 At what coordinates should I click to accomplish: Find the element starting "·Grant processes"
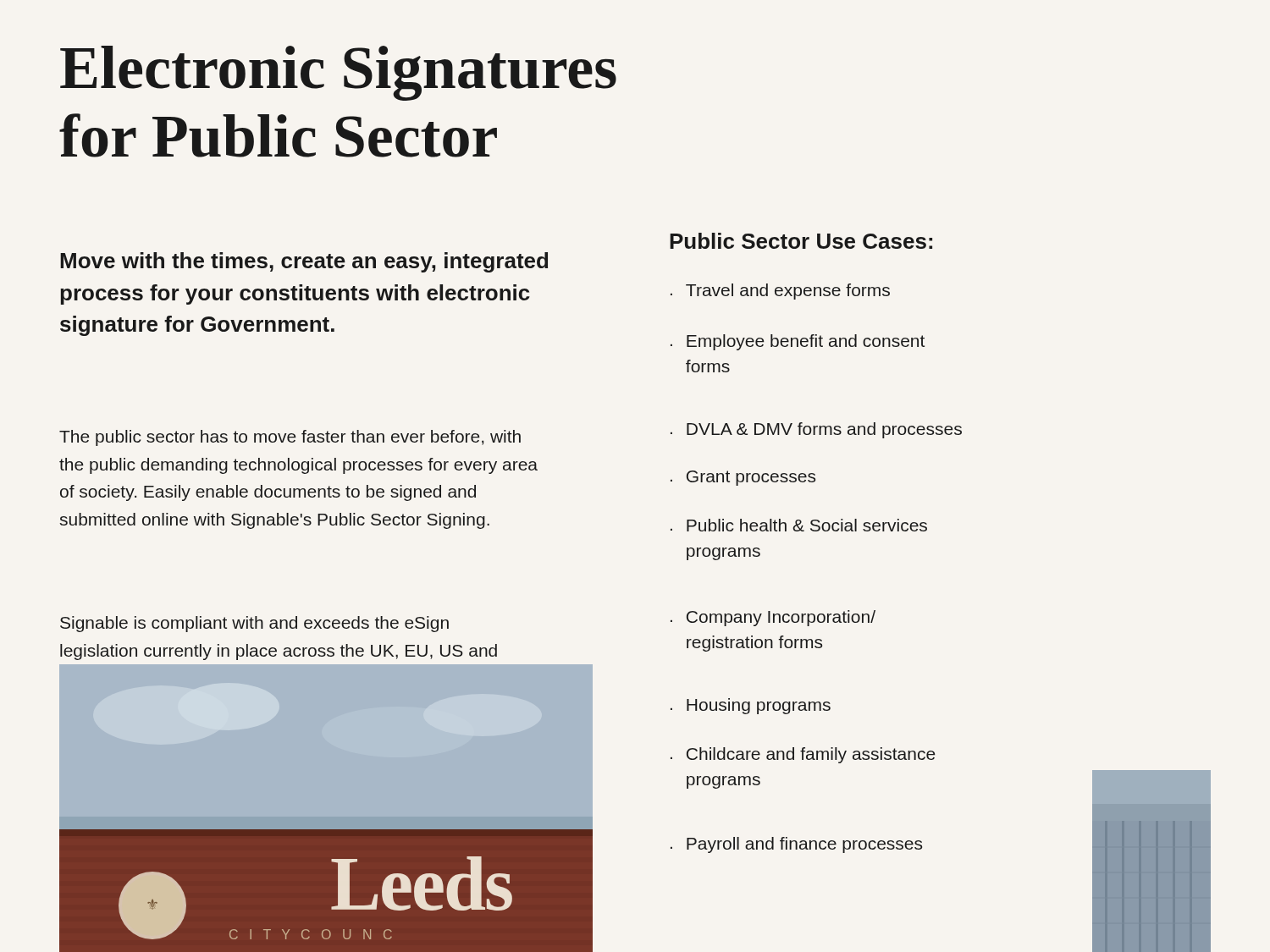(x=743, y=478)
